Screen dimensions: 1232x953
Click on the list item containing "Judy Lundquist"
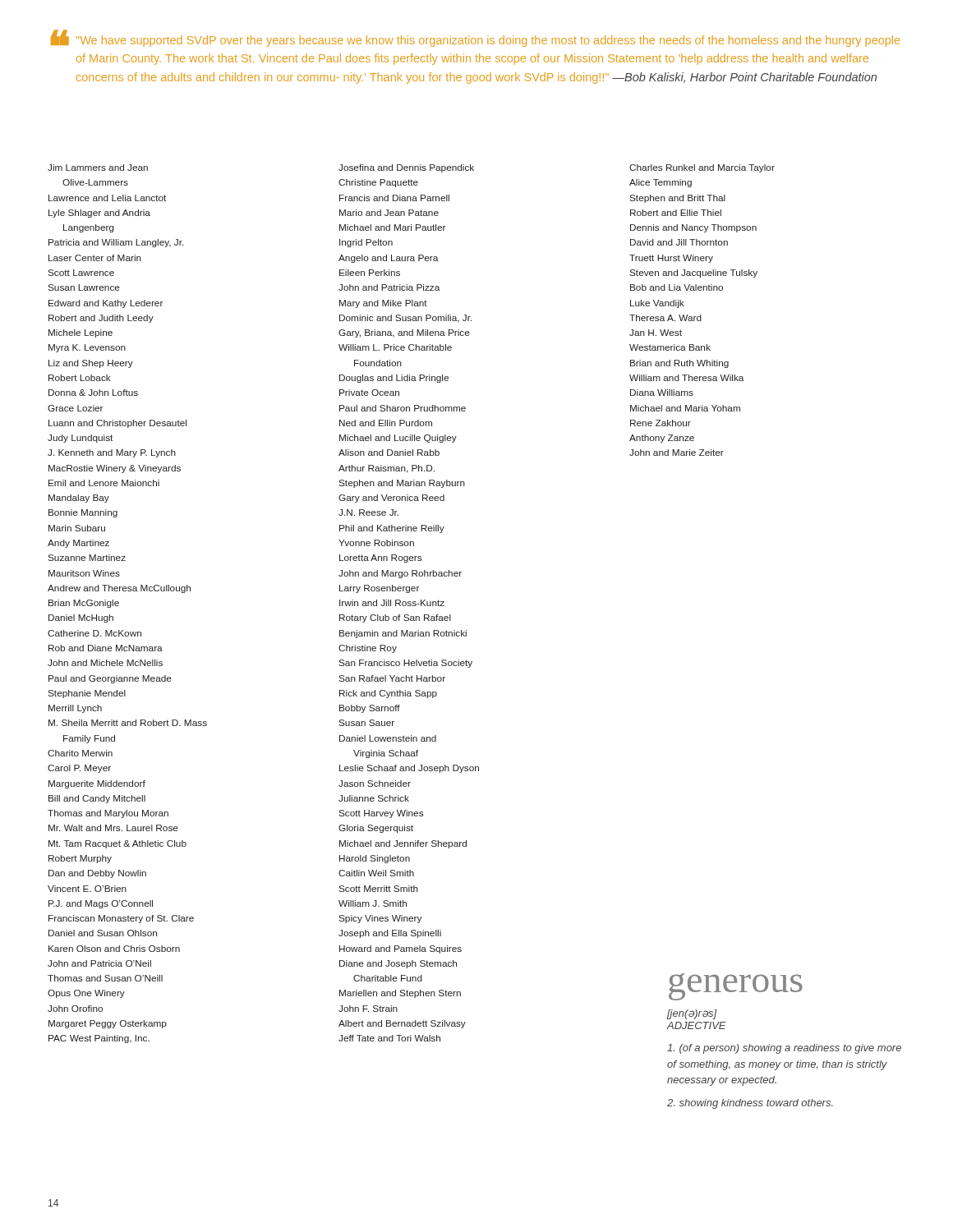tap(80, 439)
